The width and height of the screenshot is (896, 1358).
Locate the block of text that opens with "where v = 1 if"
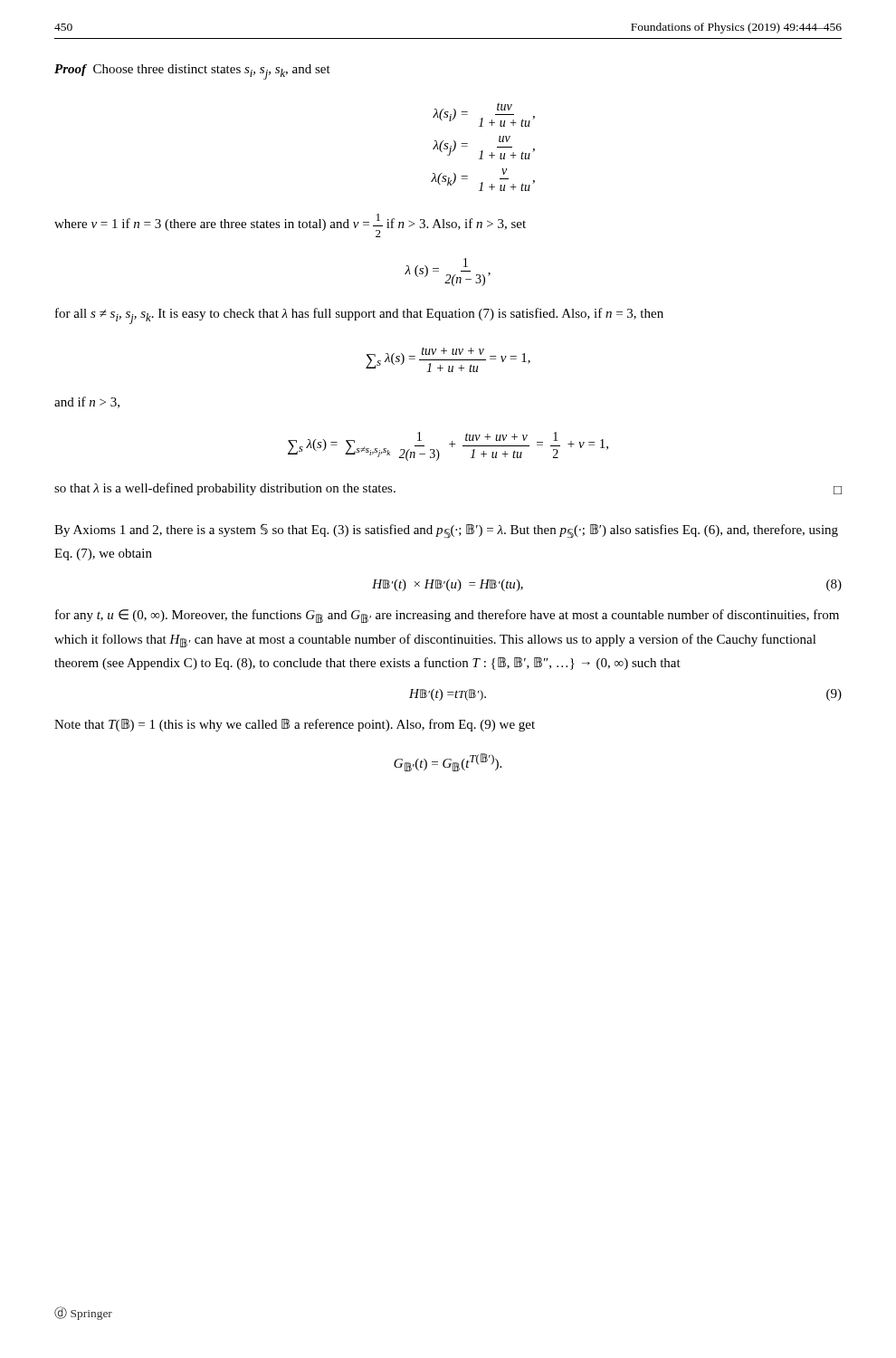290,225
